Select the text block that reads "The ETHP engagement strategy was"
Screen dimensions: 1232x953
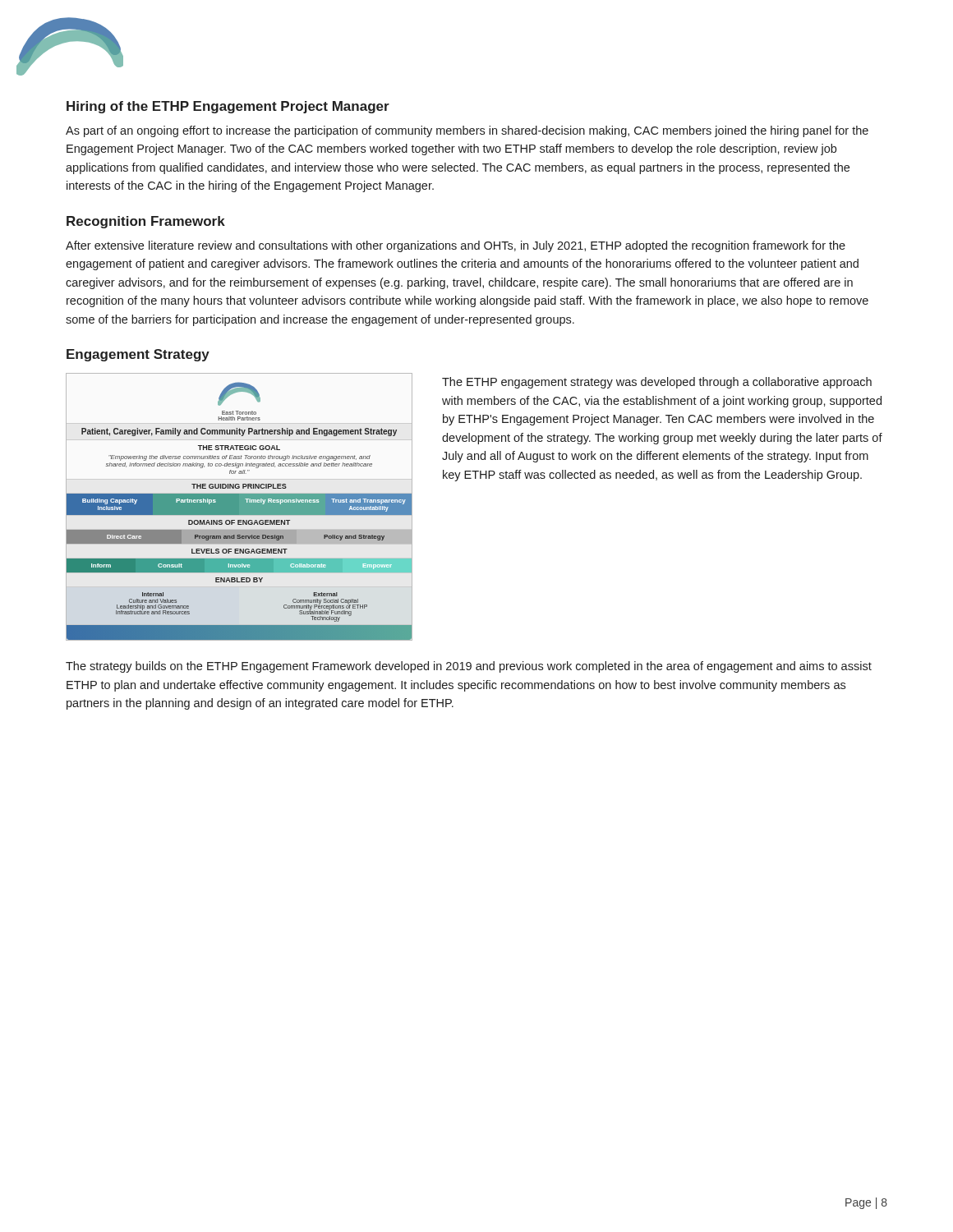tap(662, 428)
